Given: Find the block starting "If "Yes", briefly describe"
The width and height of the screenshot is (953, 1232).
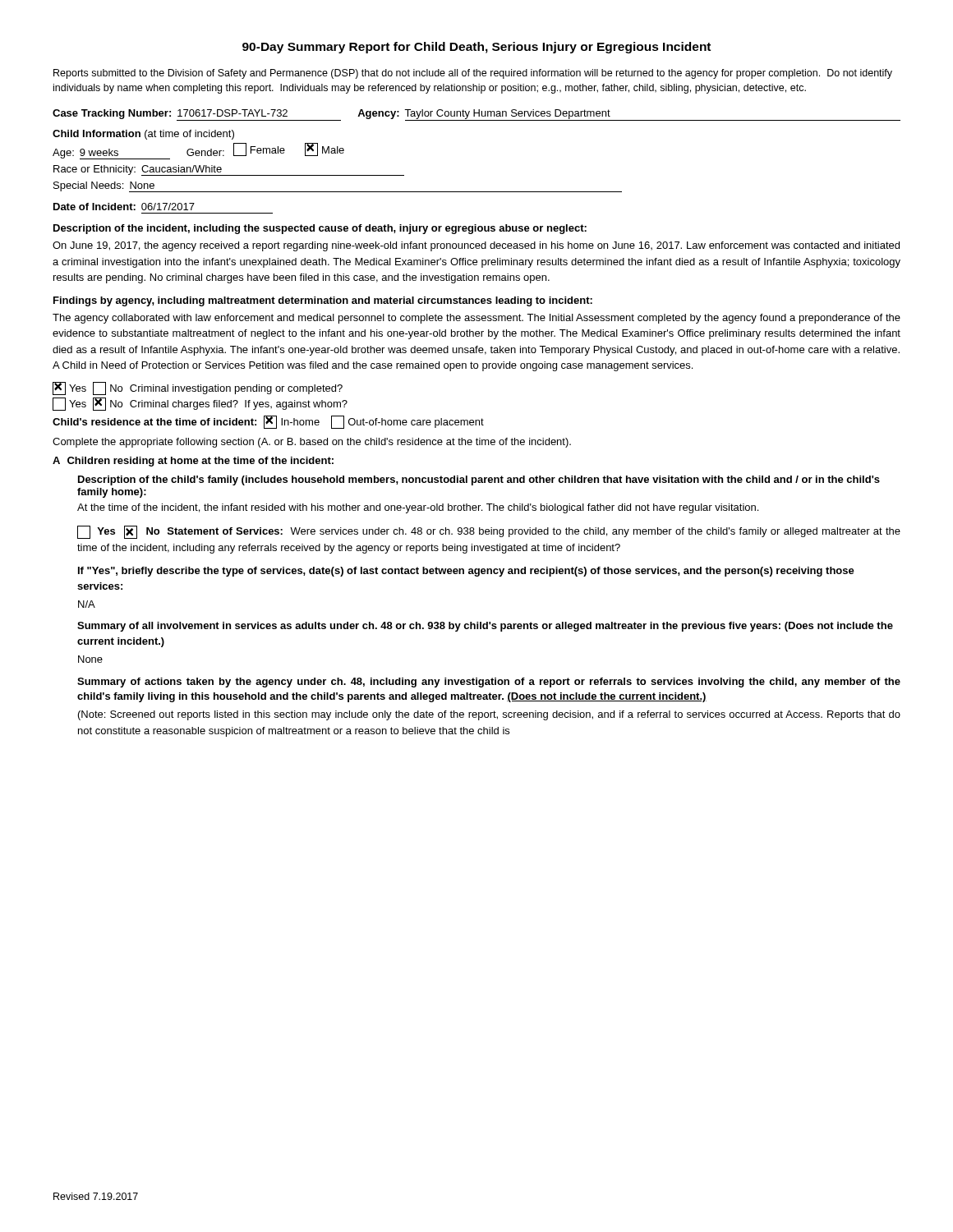Looking at the screenshot, I should 466,572.
